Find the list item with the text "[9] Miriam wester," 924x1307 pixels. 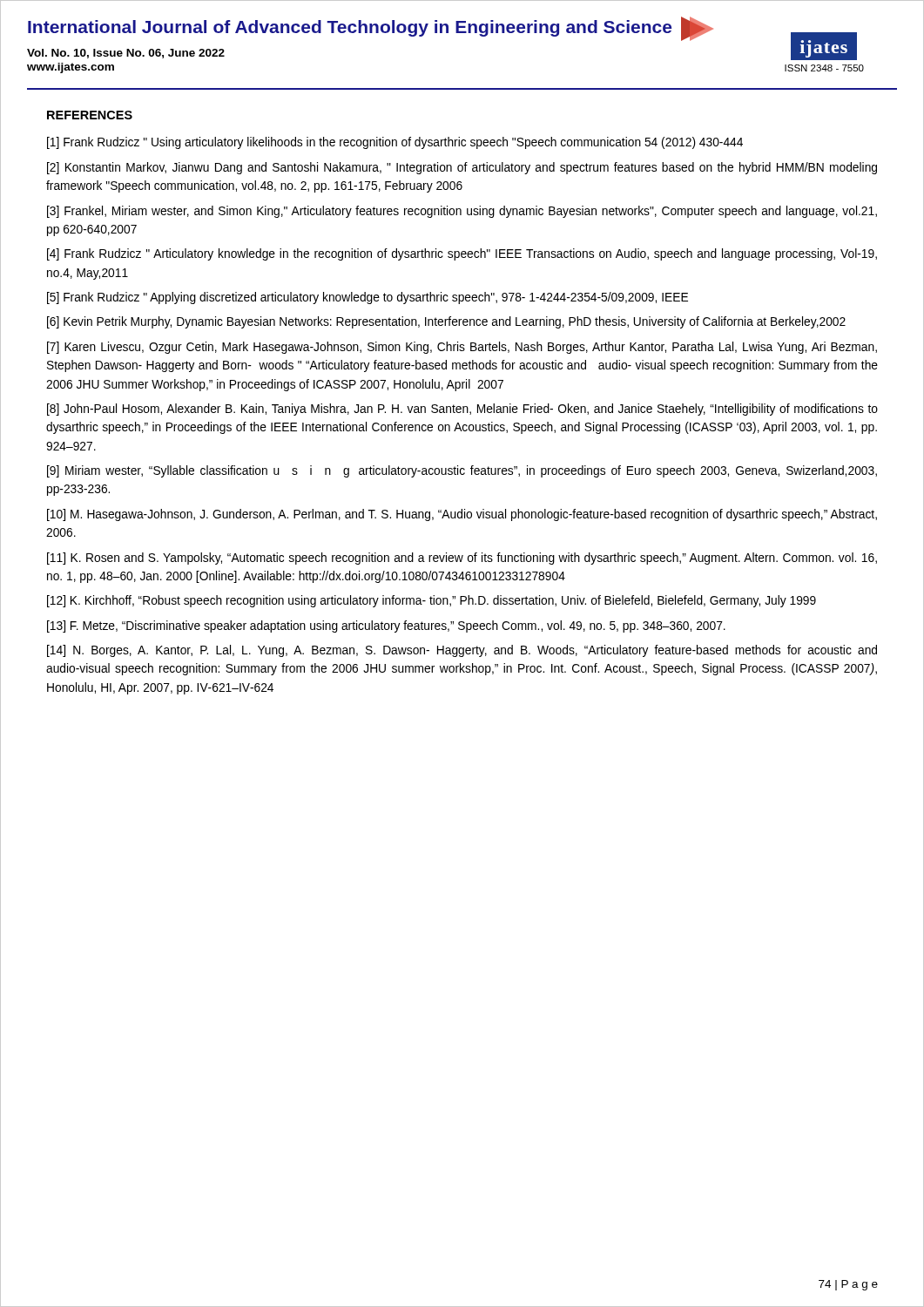point(462,480)
